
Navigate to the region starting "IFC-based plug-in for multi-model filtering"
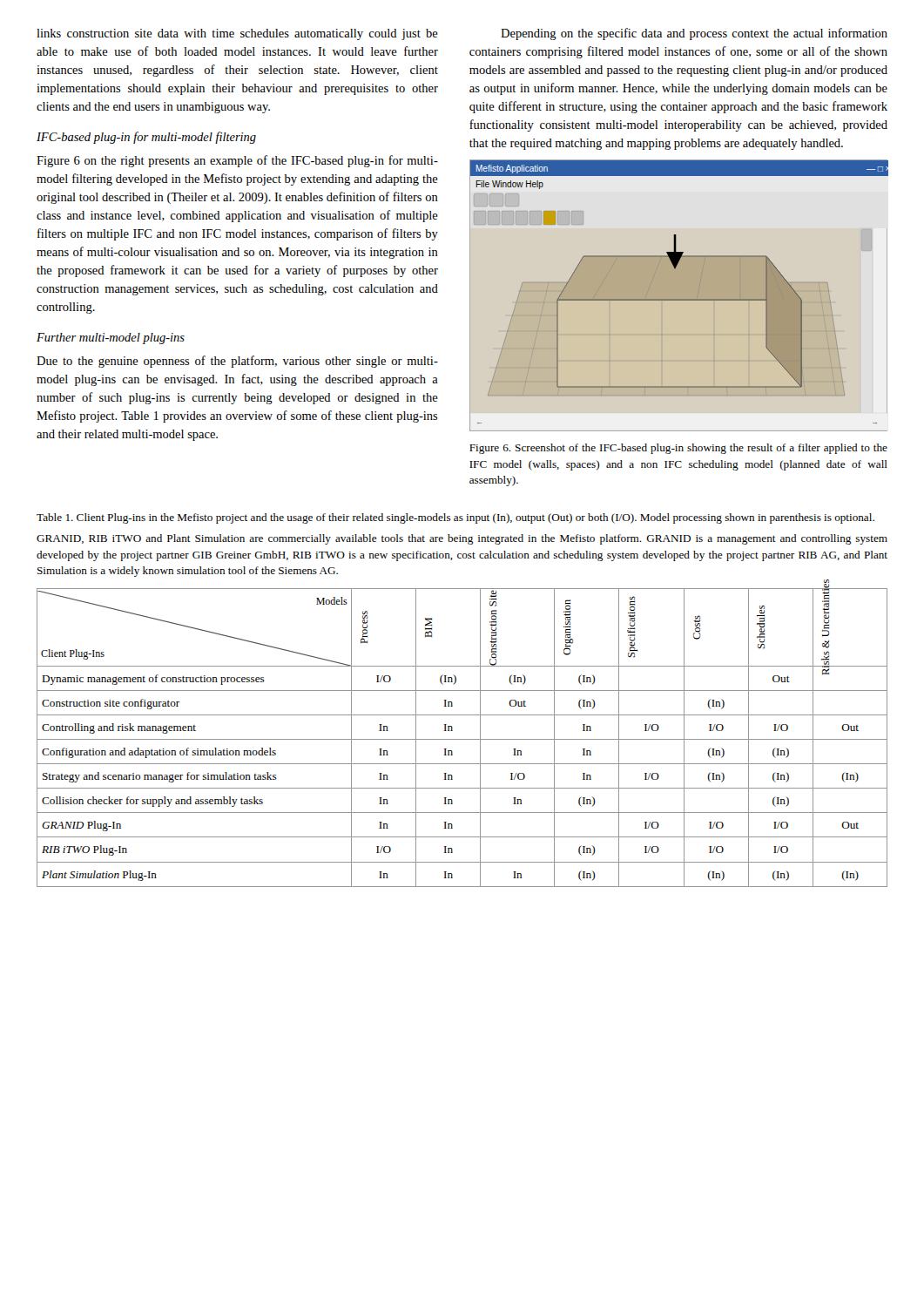(x=237, y=137)
